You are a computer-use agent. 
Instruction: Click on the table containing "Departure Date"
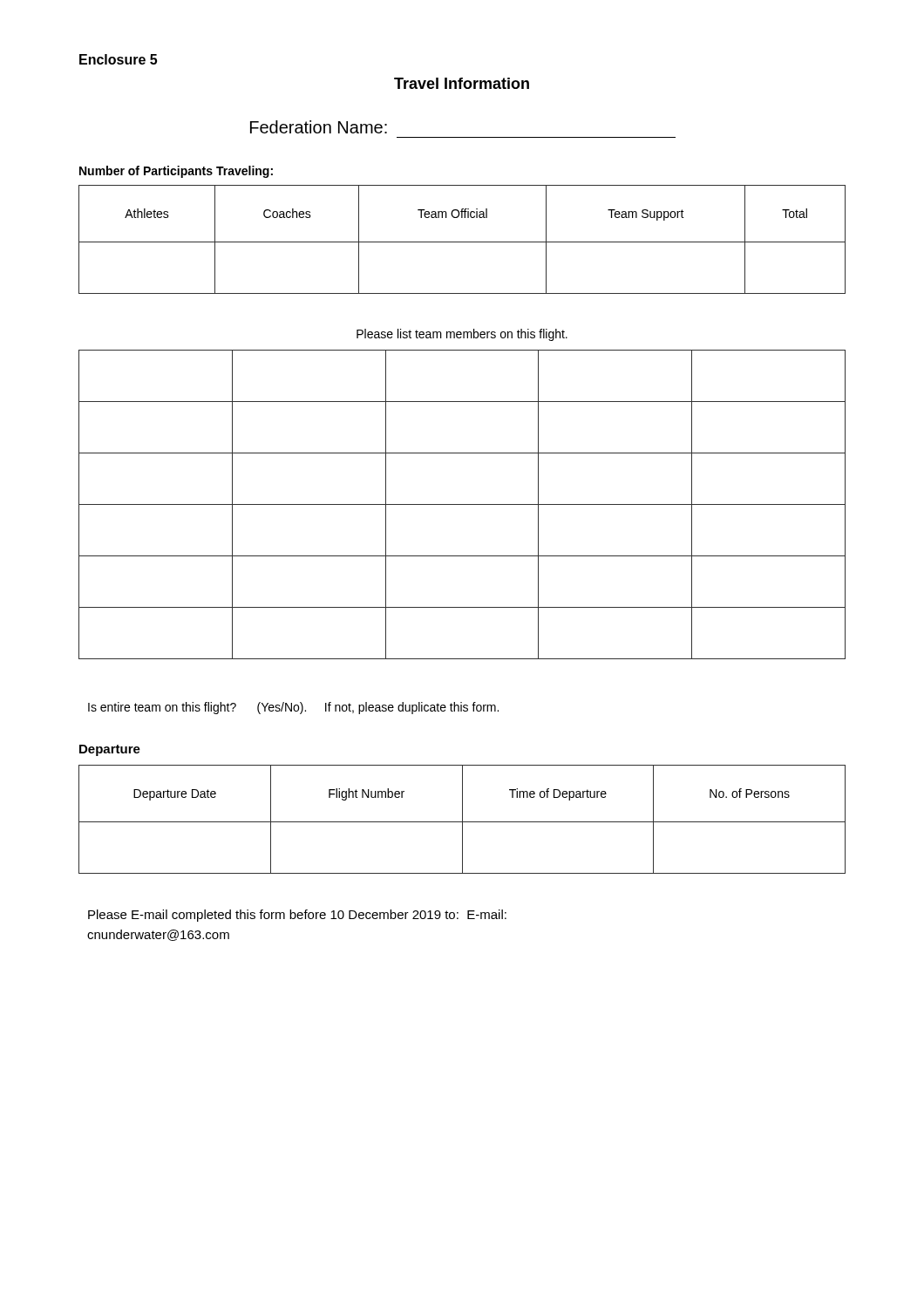462,820
